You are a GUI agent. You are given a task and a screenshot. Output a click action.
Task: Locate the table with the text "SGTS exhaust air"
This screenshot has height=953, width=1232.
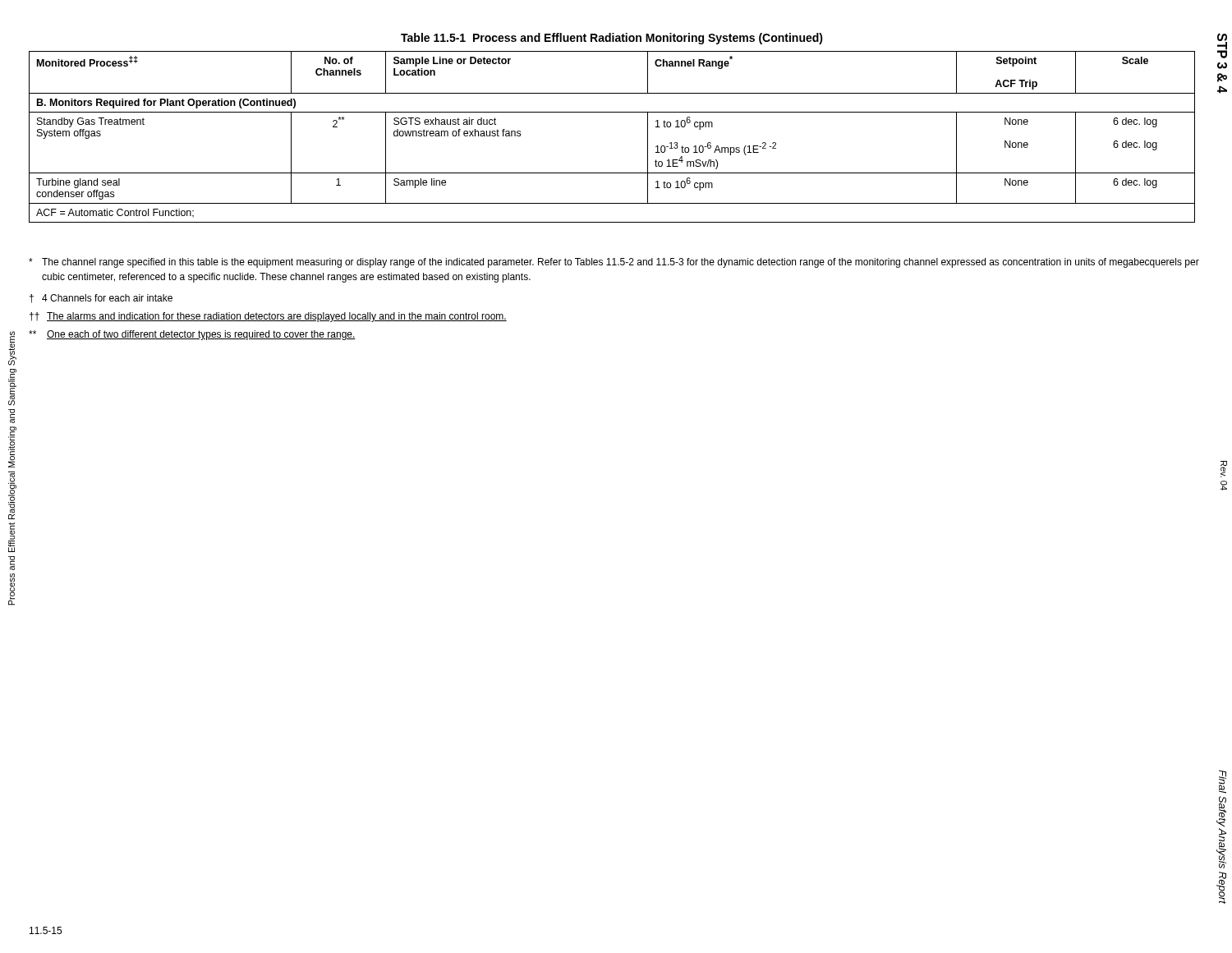[612, 137]
